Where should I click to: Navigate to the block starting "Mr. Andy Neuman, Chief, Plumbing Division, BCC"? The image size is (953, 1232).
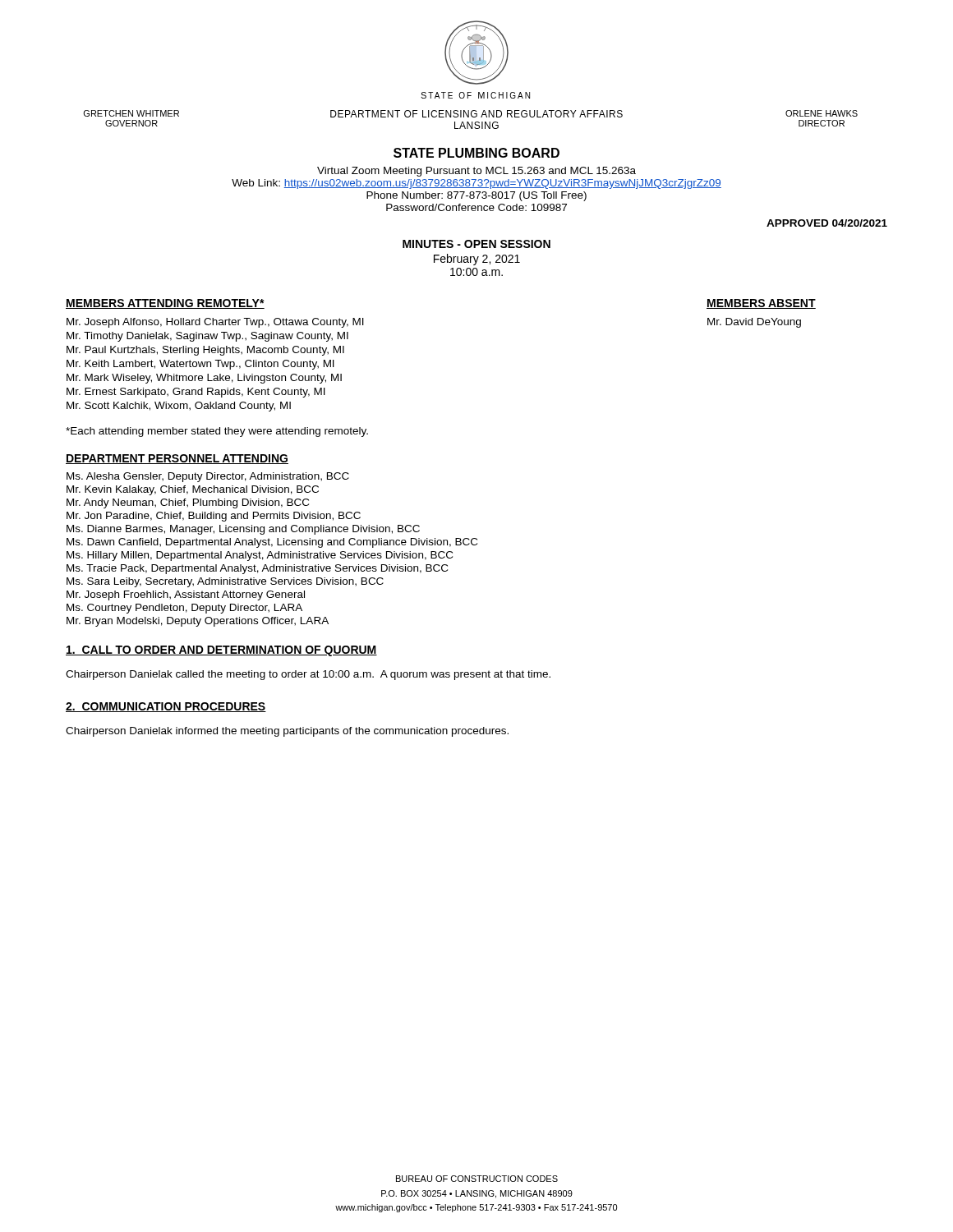[188, 502]
